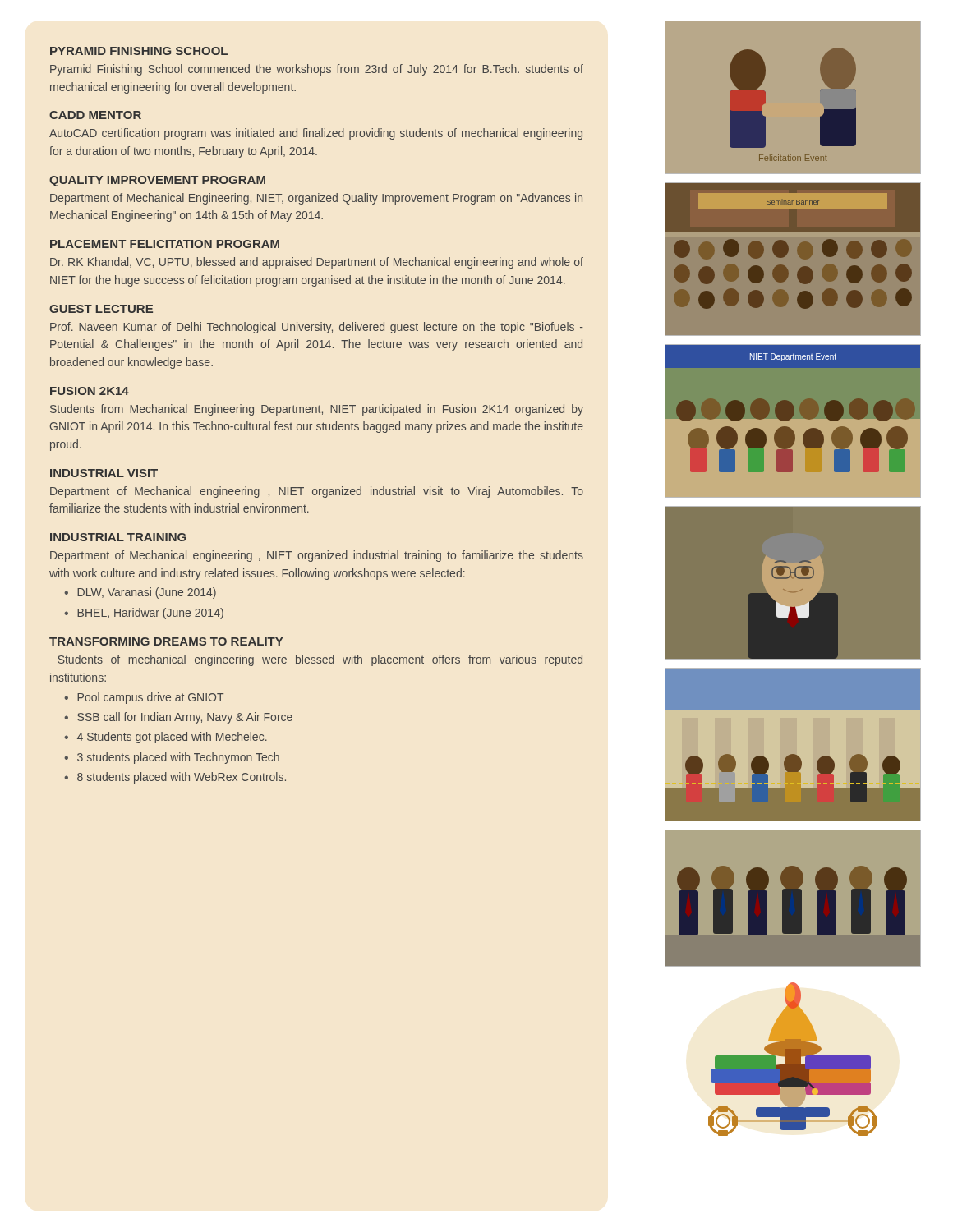Click on the block starting "Pyramid Finishing School commenced the workshops from 23rd"

click(316, 78)
